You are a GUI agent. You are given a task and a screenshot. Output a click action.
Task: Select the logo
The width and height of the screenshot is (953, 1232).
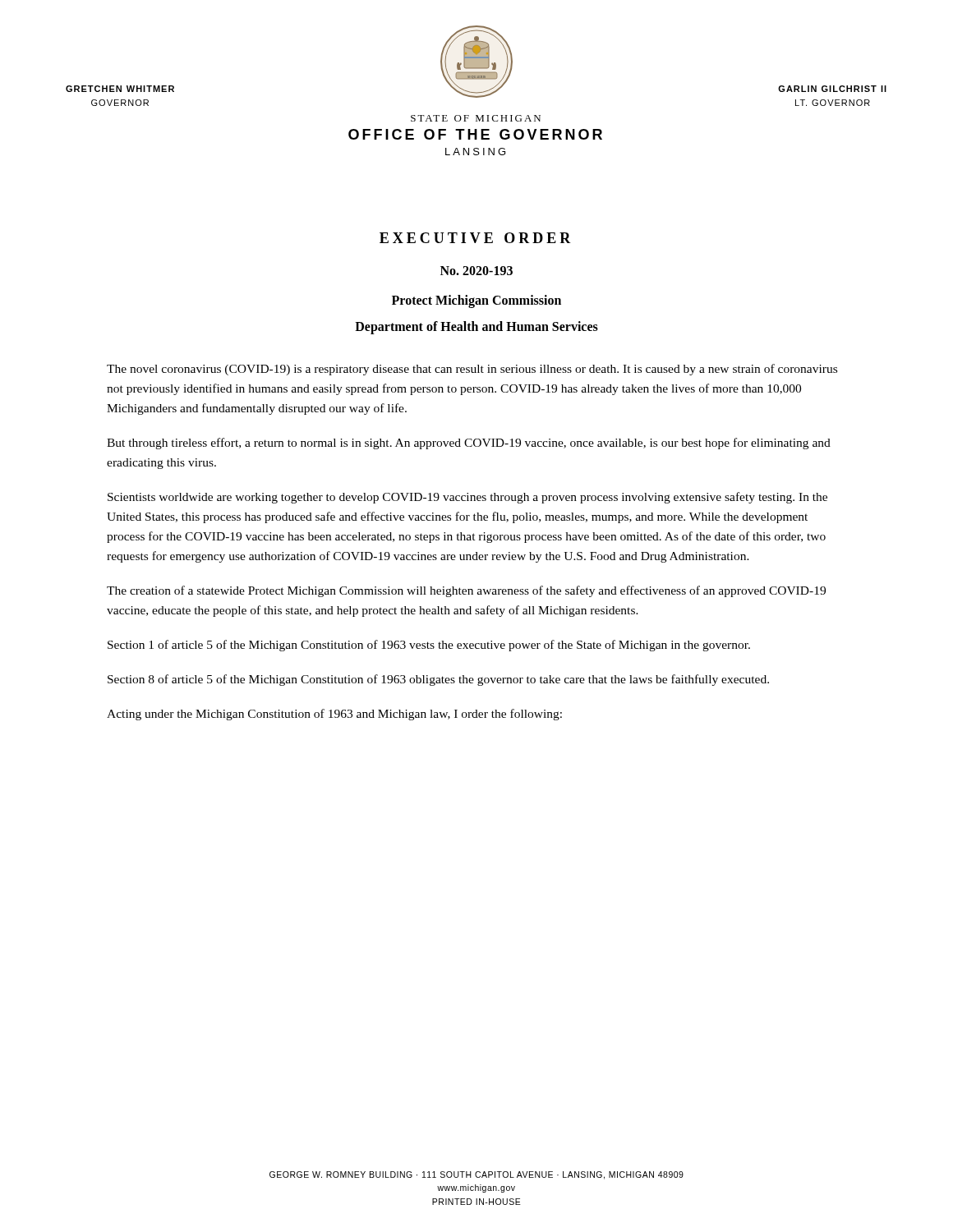point(476,62)
